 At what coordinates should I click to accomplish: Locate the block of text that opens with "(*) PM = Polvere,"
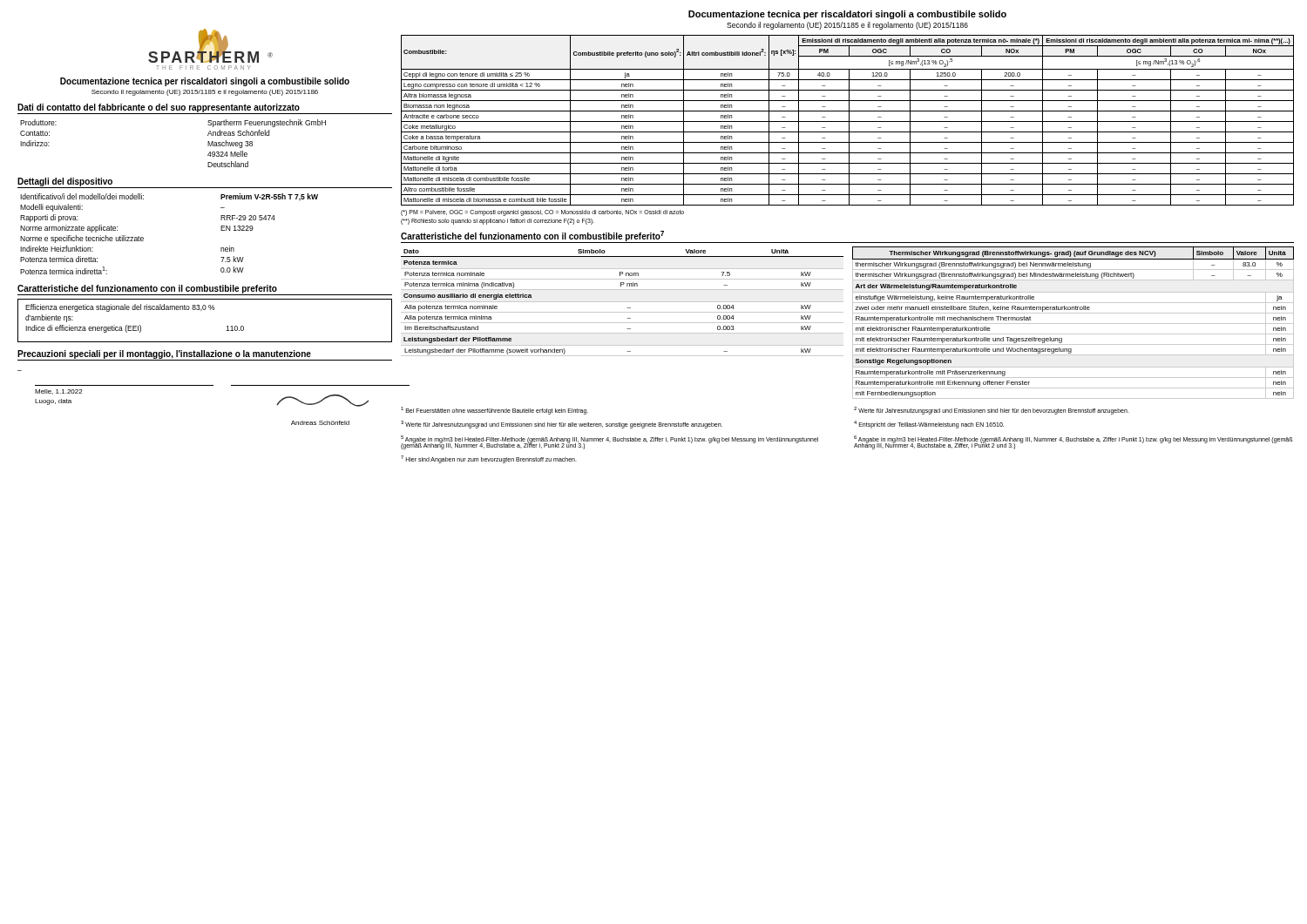[543, 212]
